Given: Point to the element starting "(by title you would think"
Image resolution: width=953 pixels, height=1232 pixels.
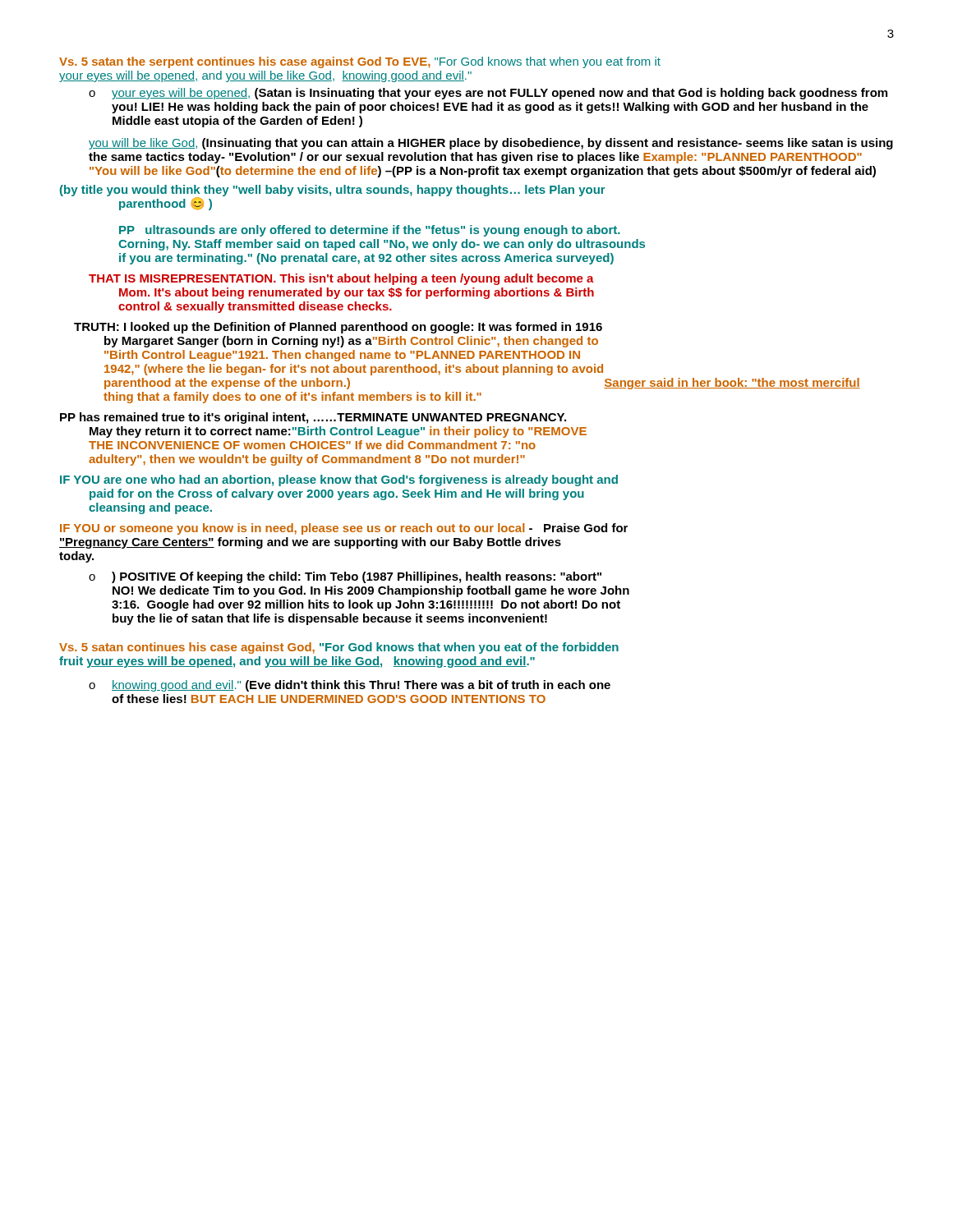Looking at the screenshot, I should (476, 197).
